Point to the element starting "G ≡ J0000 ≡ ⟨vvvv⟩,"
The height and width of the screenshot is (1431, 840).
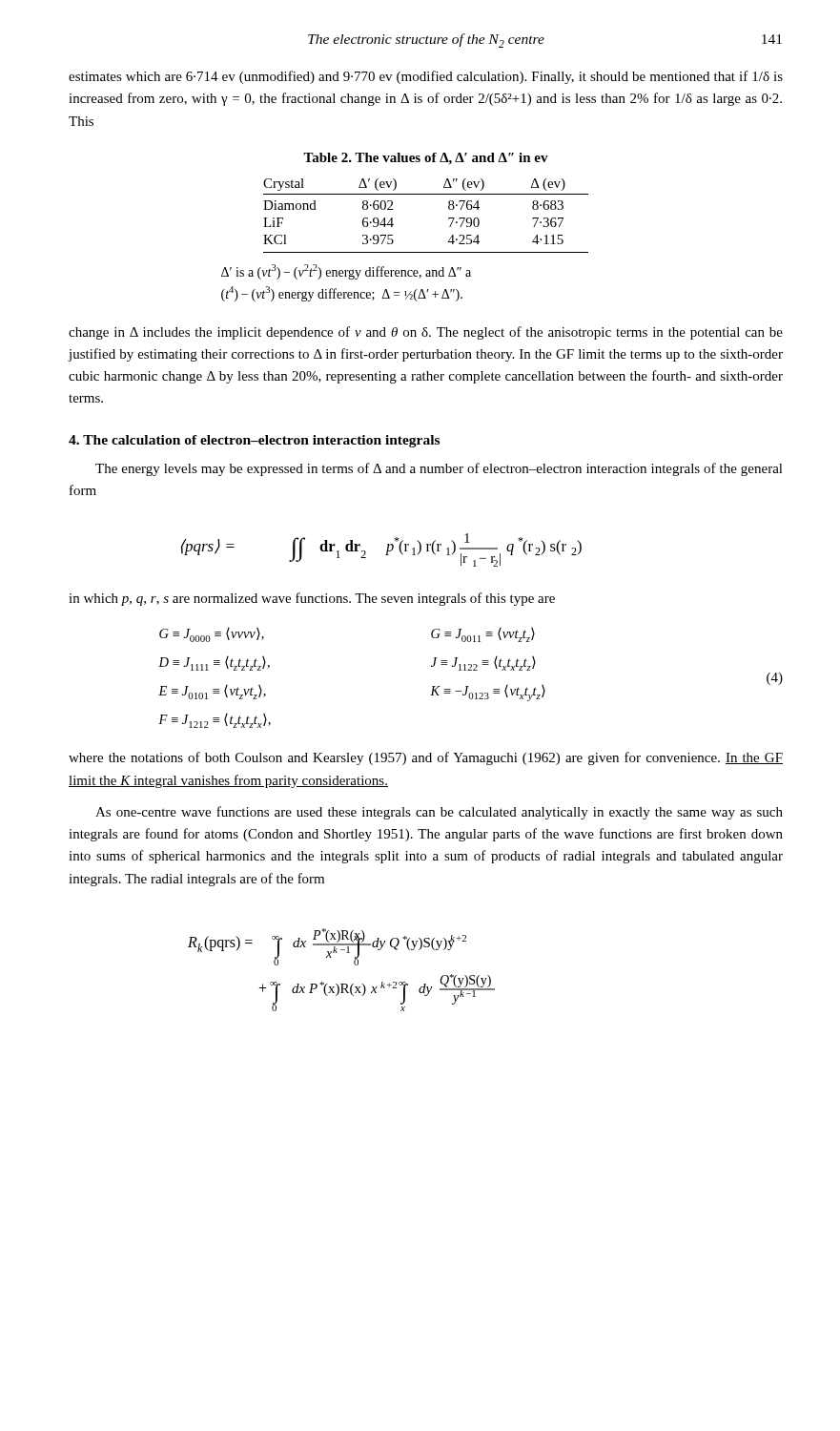click(471, 678)
